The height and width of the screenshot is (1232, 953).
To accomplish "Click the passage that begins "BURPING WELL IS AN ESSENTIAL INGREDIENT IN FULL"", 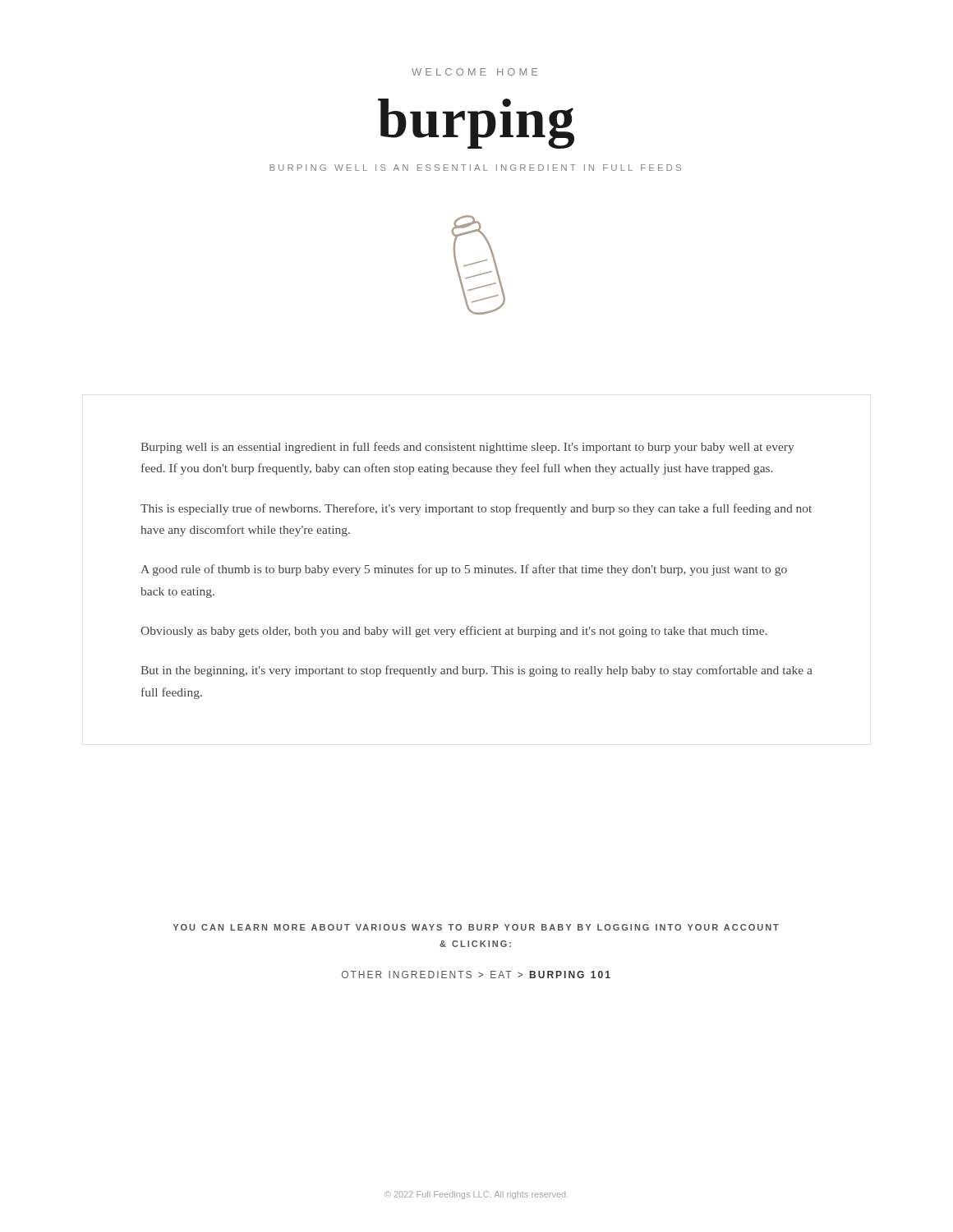I will [476, 168].
